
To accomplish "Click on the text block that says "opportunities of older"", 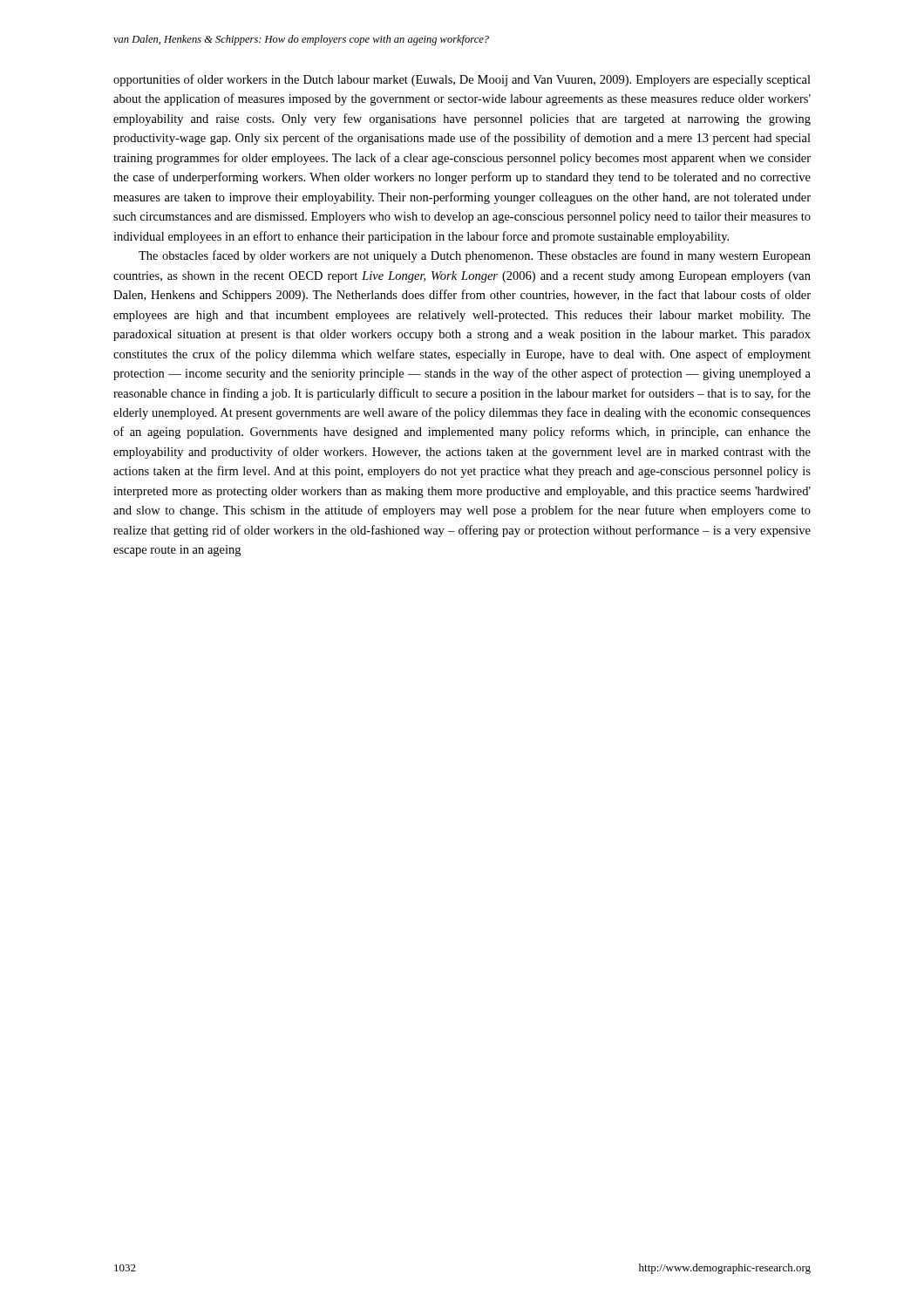I will click(x=462, y=158).
